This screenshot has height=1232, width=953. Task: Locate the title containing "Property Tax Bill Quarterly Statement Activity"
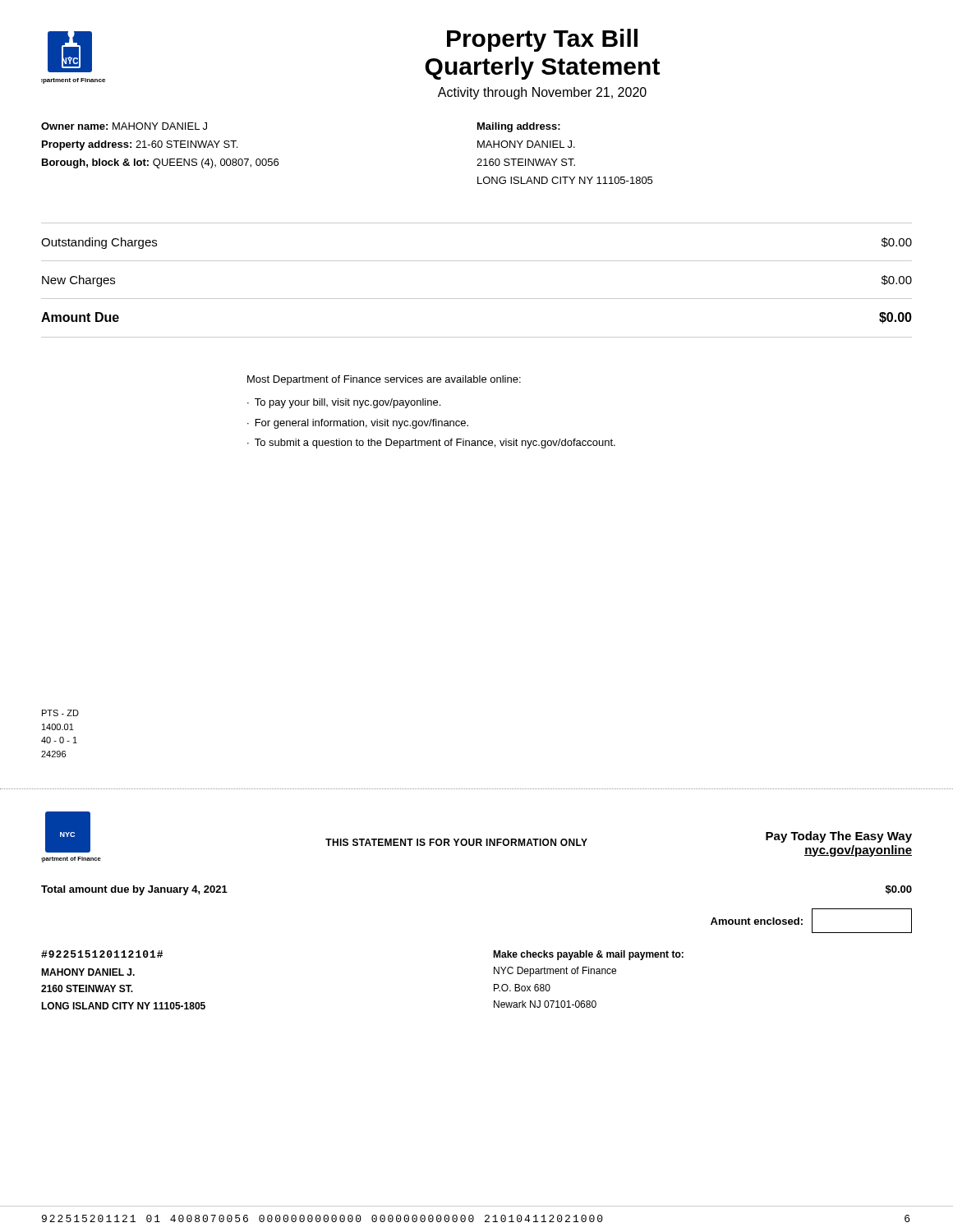(542, 62)
